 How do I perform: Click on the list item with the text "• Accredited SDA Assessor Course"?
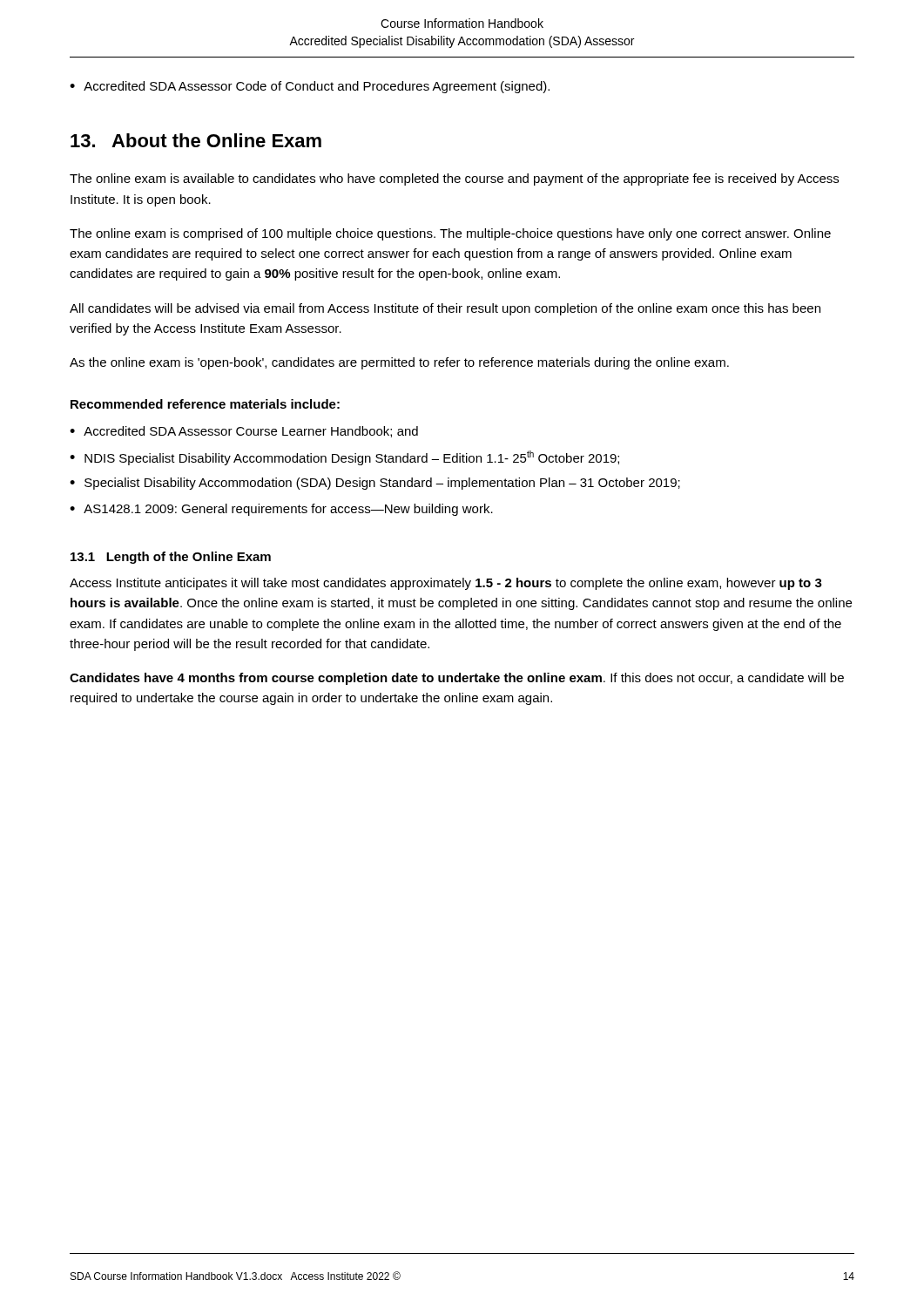point(244,432)
